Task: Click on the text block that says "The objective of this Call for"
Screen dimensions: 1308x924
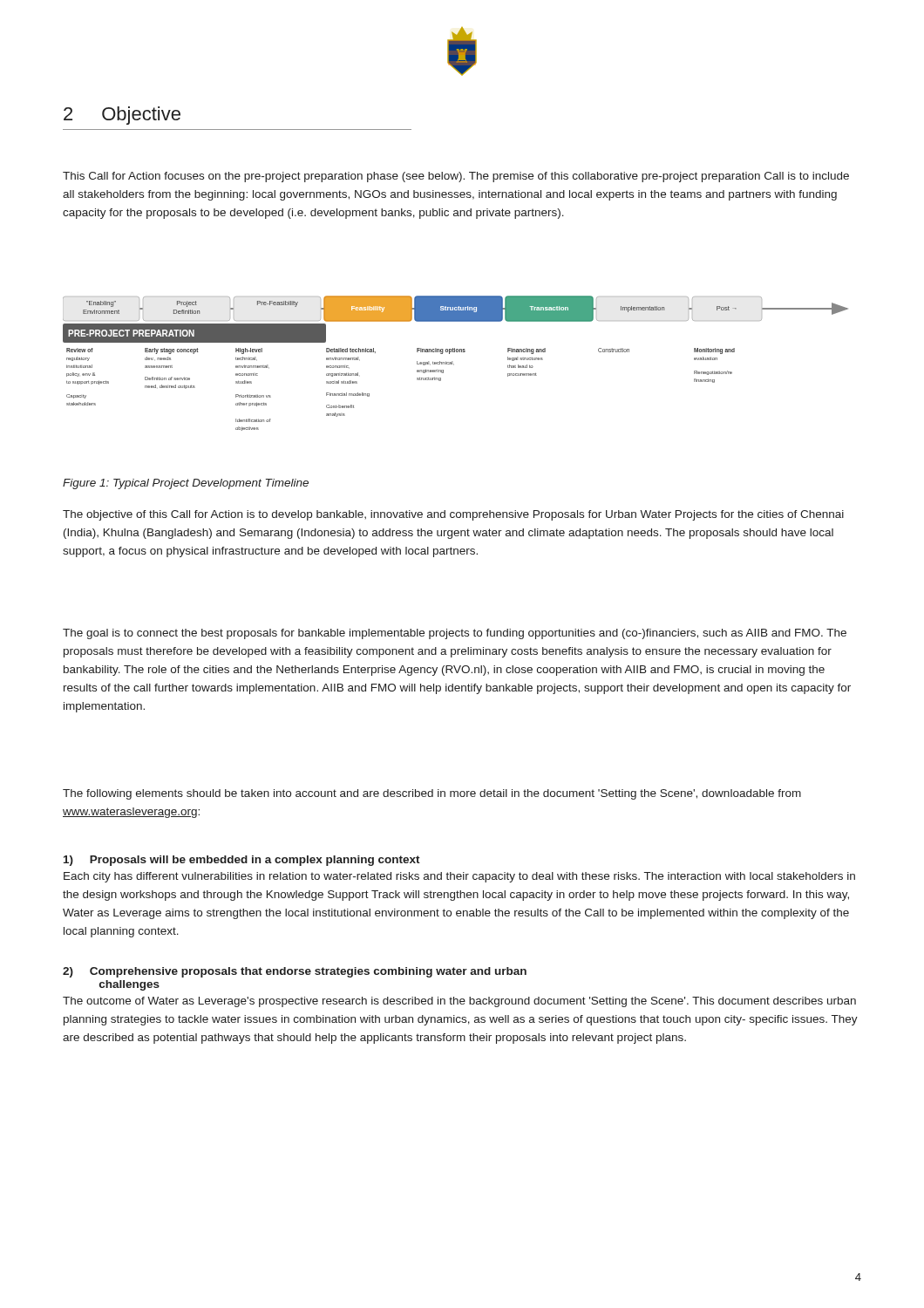Action: coord(453,532)
